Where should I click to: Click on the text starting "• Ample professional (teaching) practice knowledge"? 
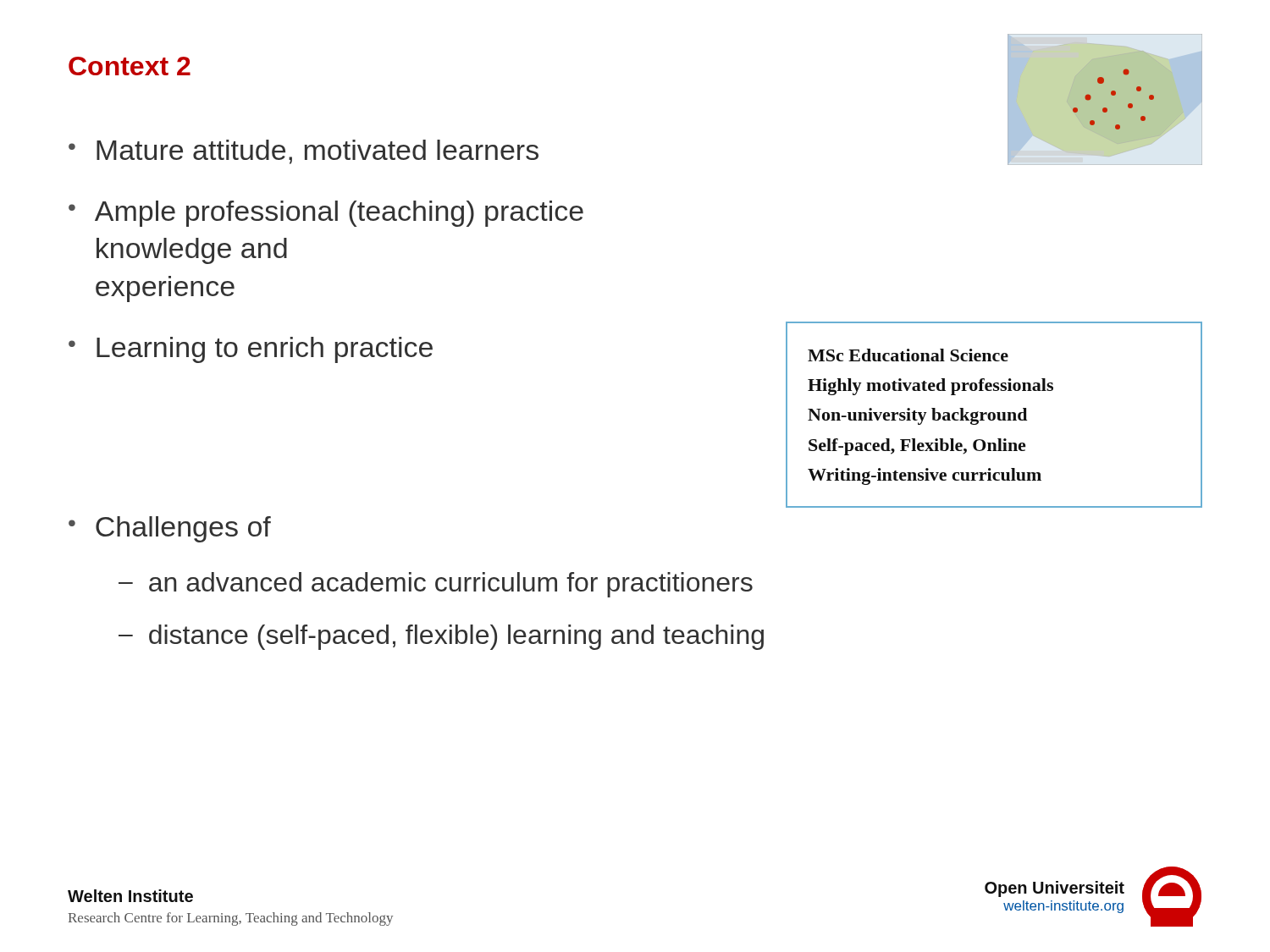(x=326, y=214)
